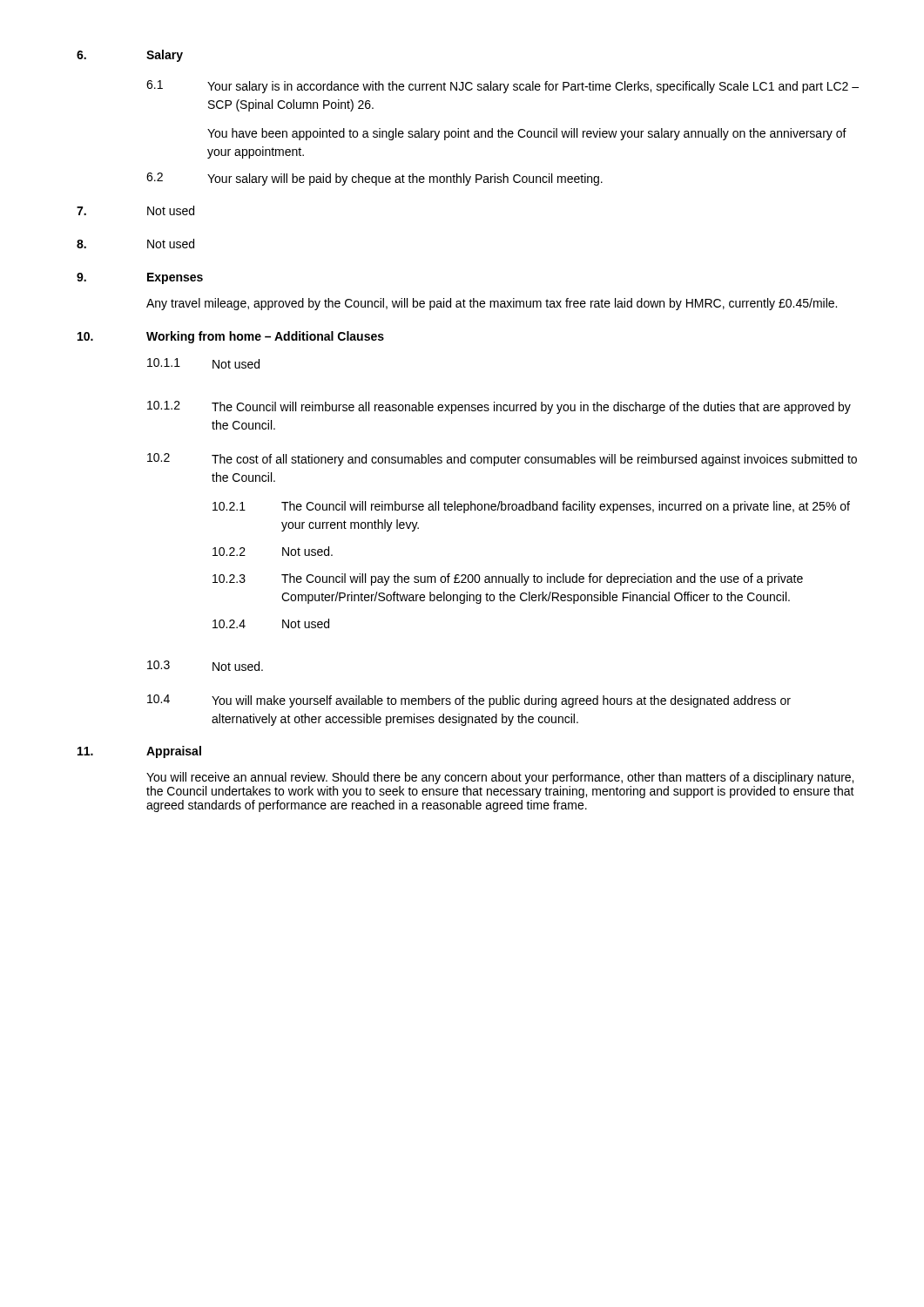Select the block starting "3 Not used."
The height and width of the screenshot is (1307, 924).
[155, 665]
